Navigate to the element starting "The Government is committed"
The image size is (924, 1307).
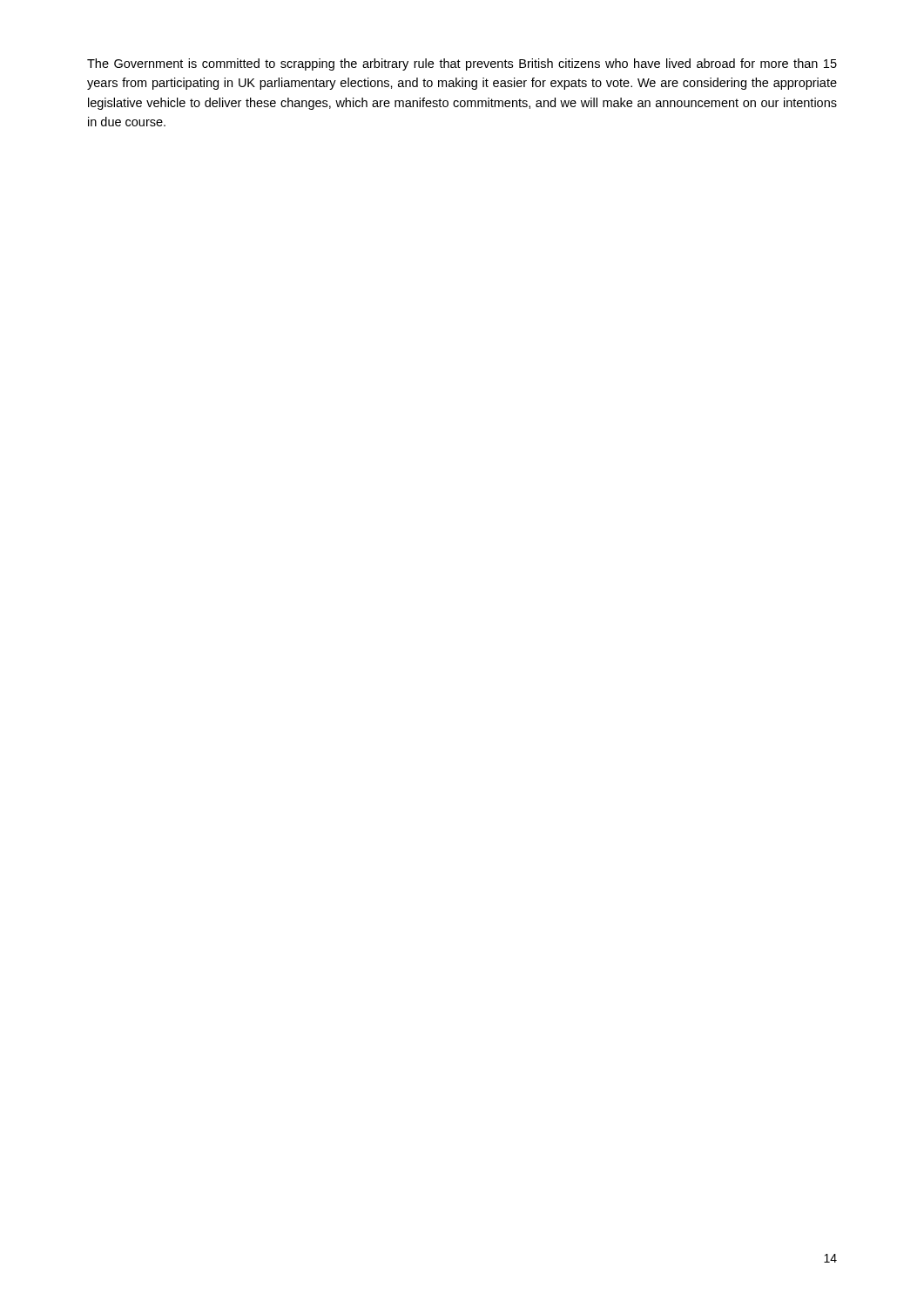pos(462,93)
